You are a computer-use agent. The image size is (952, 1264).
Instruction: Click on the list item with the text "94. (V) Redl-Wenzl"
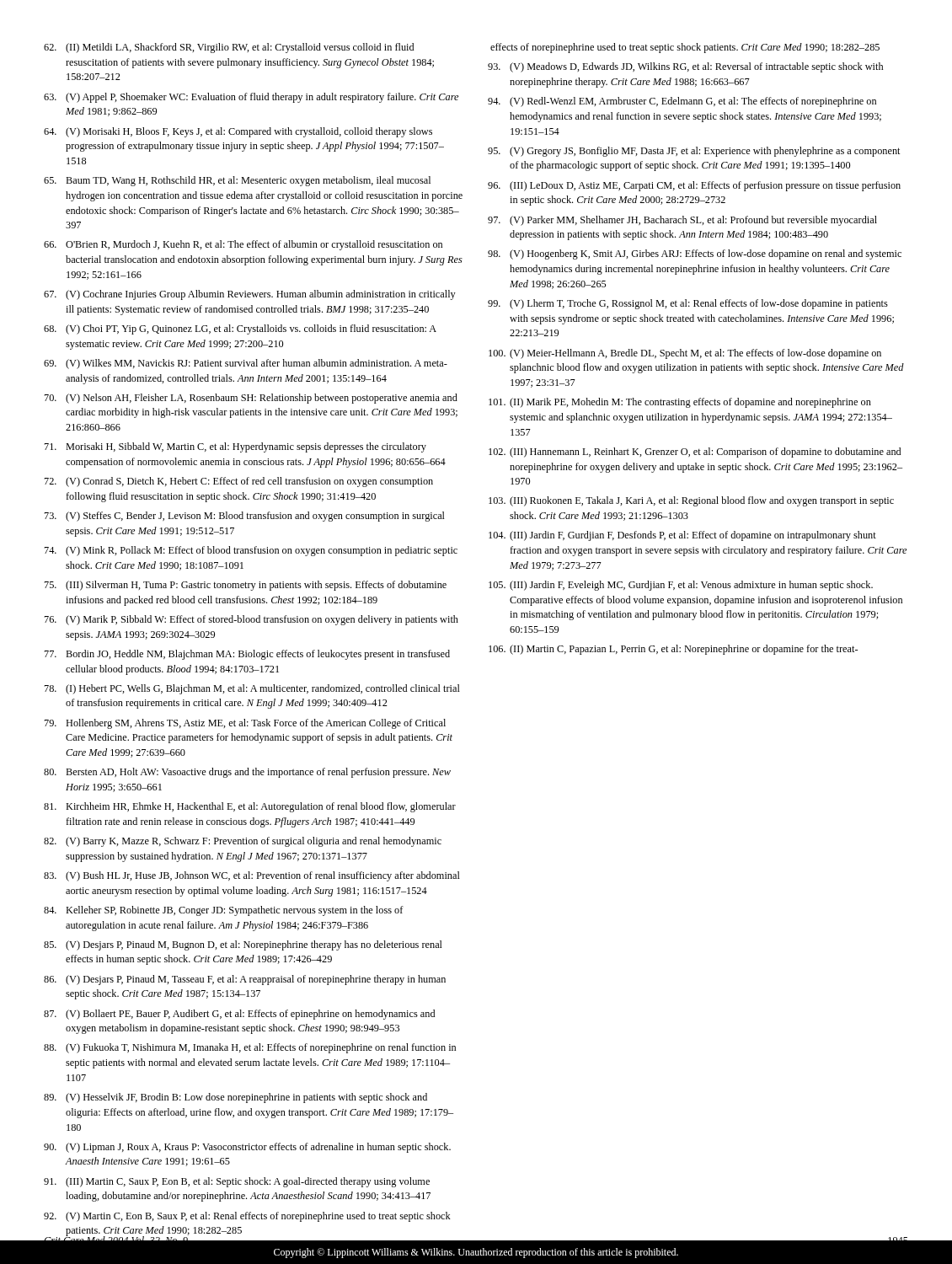tap(698, 117)
